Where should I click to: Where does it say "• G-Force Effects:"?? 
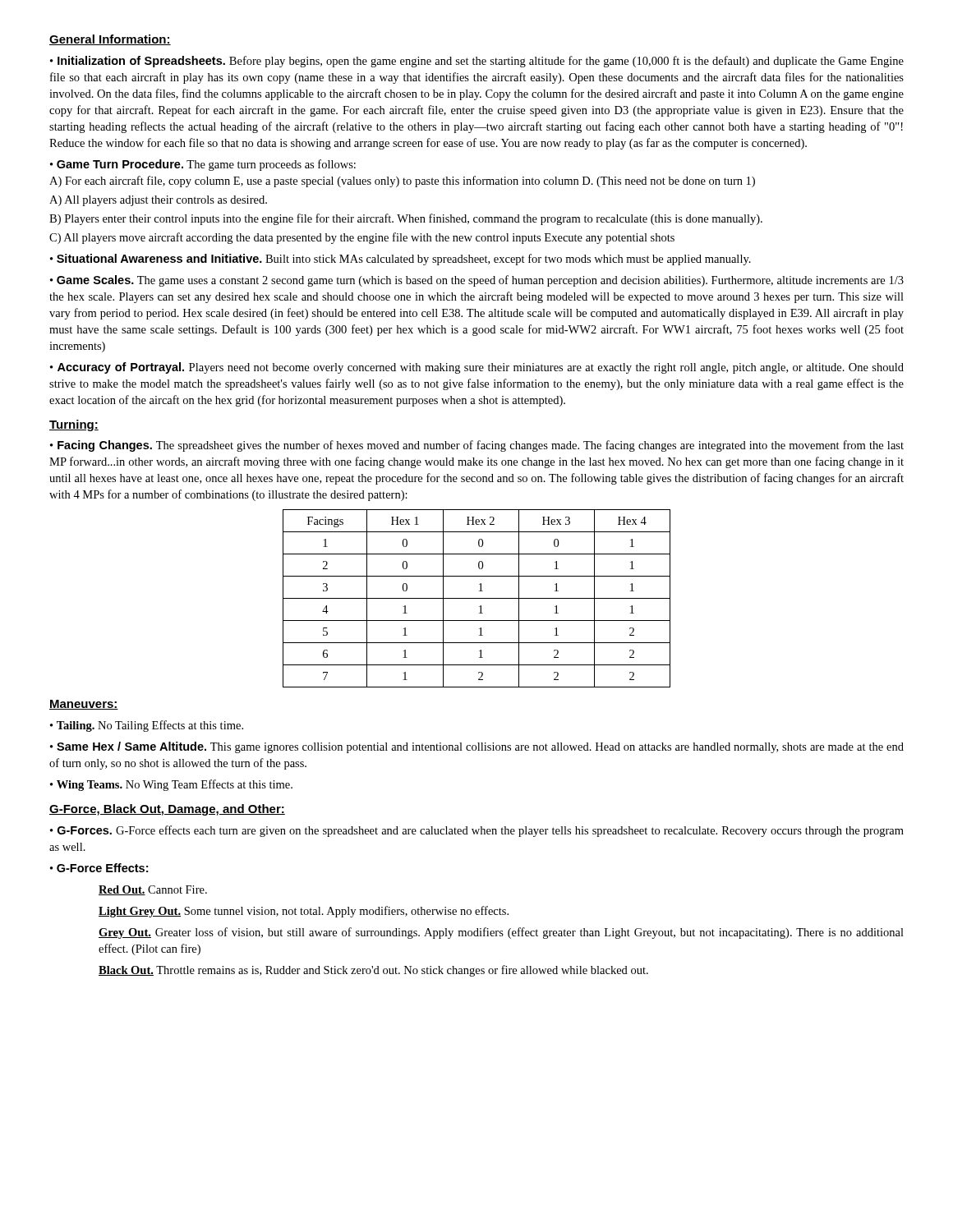point(99,868)
